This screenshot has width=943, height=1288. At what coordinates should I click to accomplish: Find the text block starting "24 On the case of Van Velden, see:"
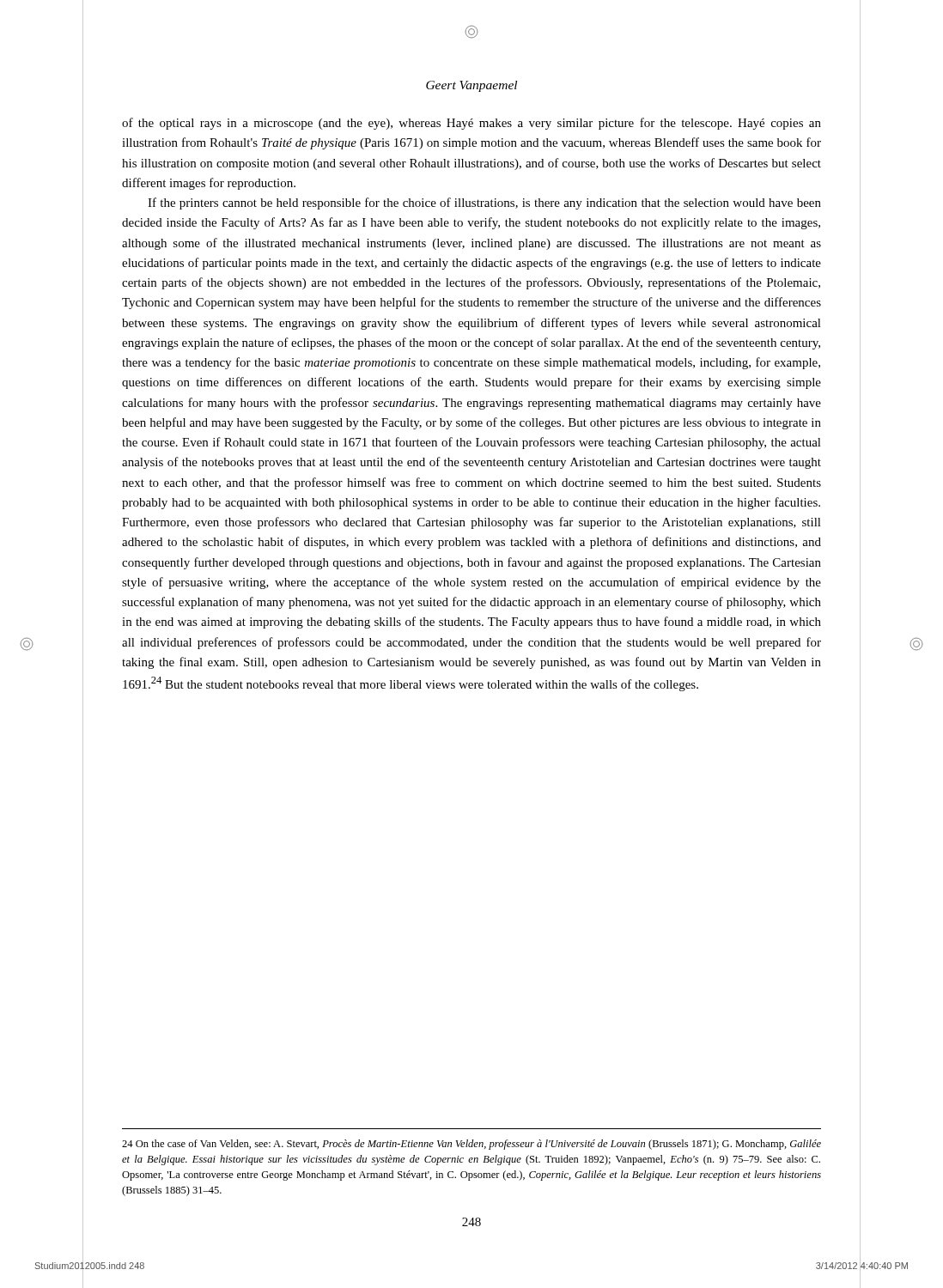pos(472,1167)
